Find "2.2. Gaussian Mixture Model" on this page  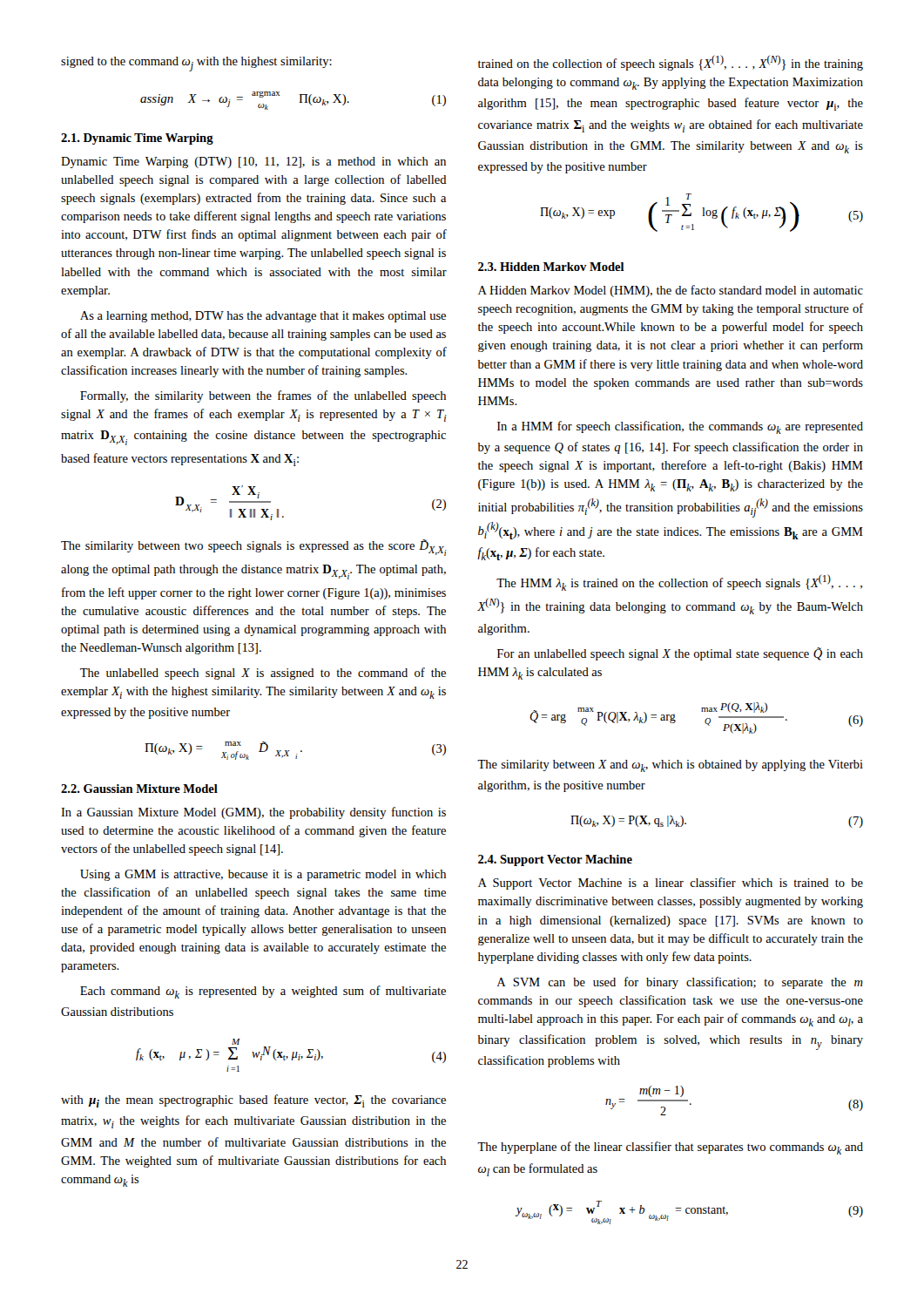(x=139, y=789)
